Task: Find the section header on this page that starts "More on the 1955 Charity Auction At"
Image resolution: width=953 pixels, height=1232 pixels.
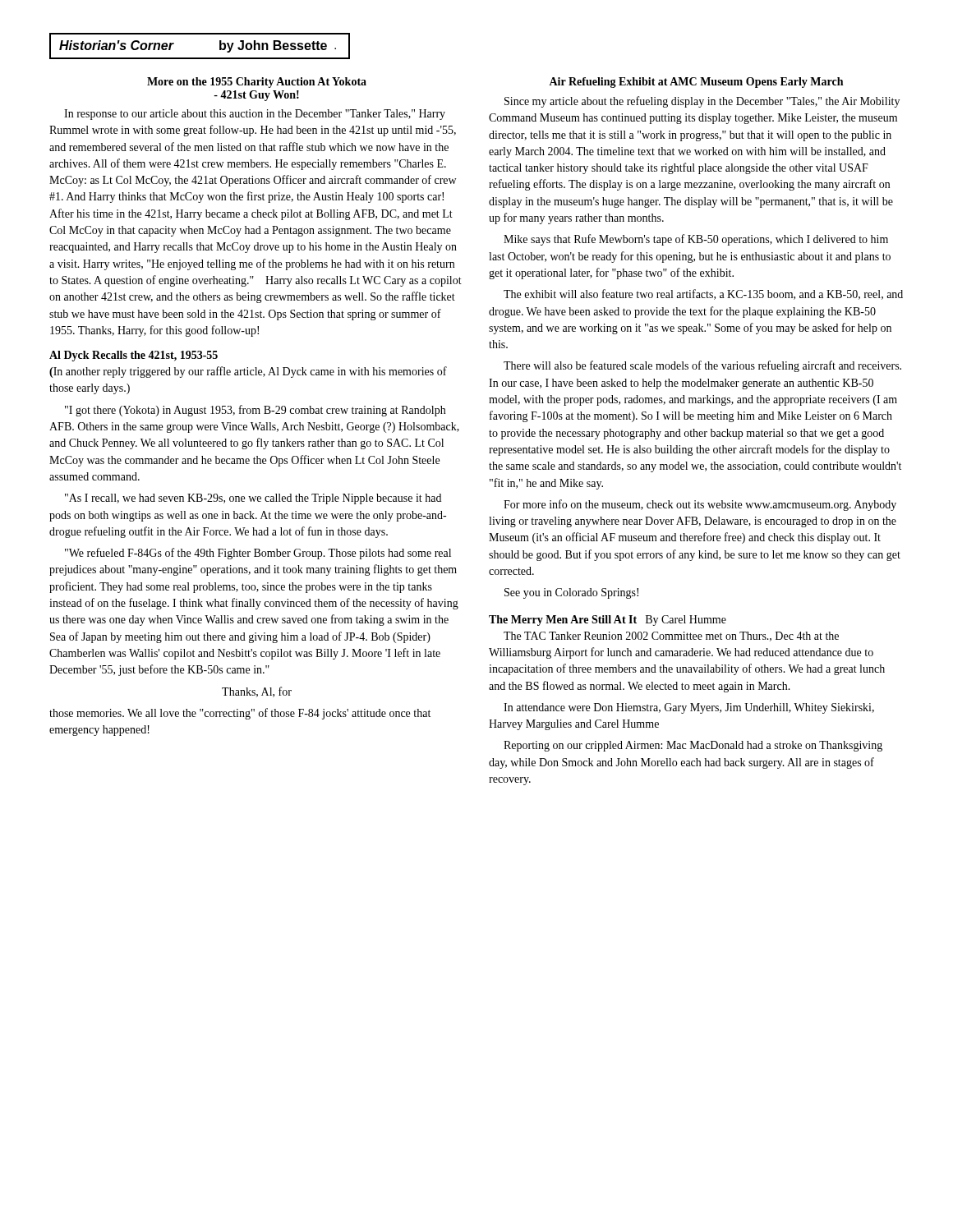Action: (257, 88)
